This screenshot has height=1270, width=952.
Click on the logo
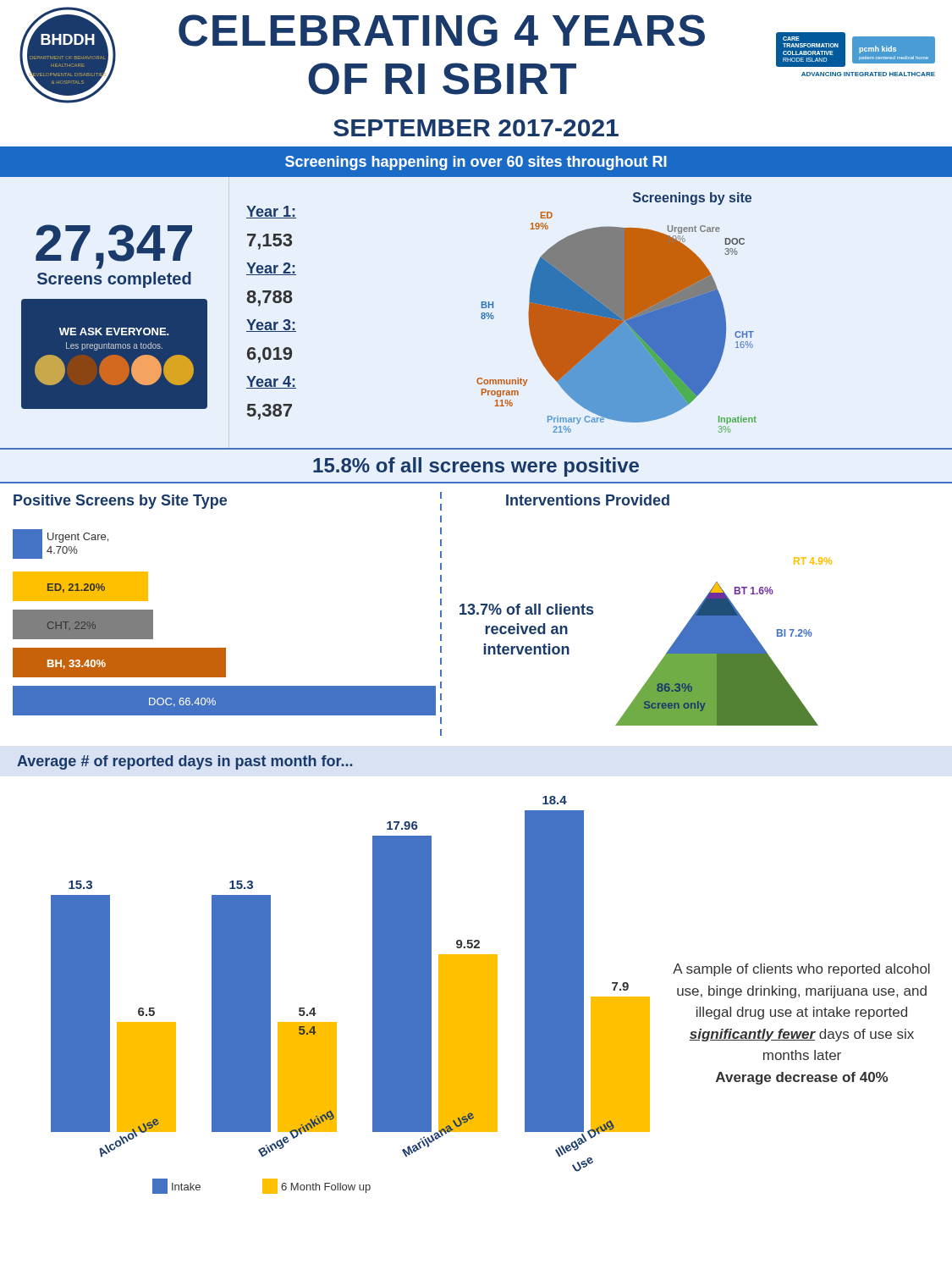(x=68, y=55)
